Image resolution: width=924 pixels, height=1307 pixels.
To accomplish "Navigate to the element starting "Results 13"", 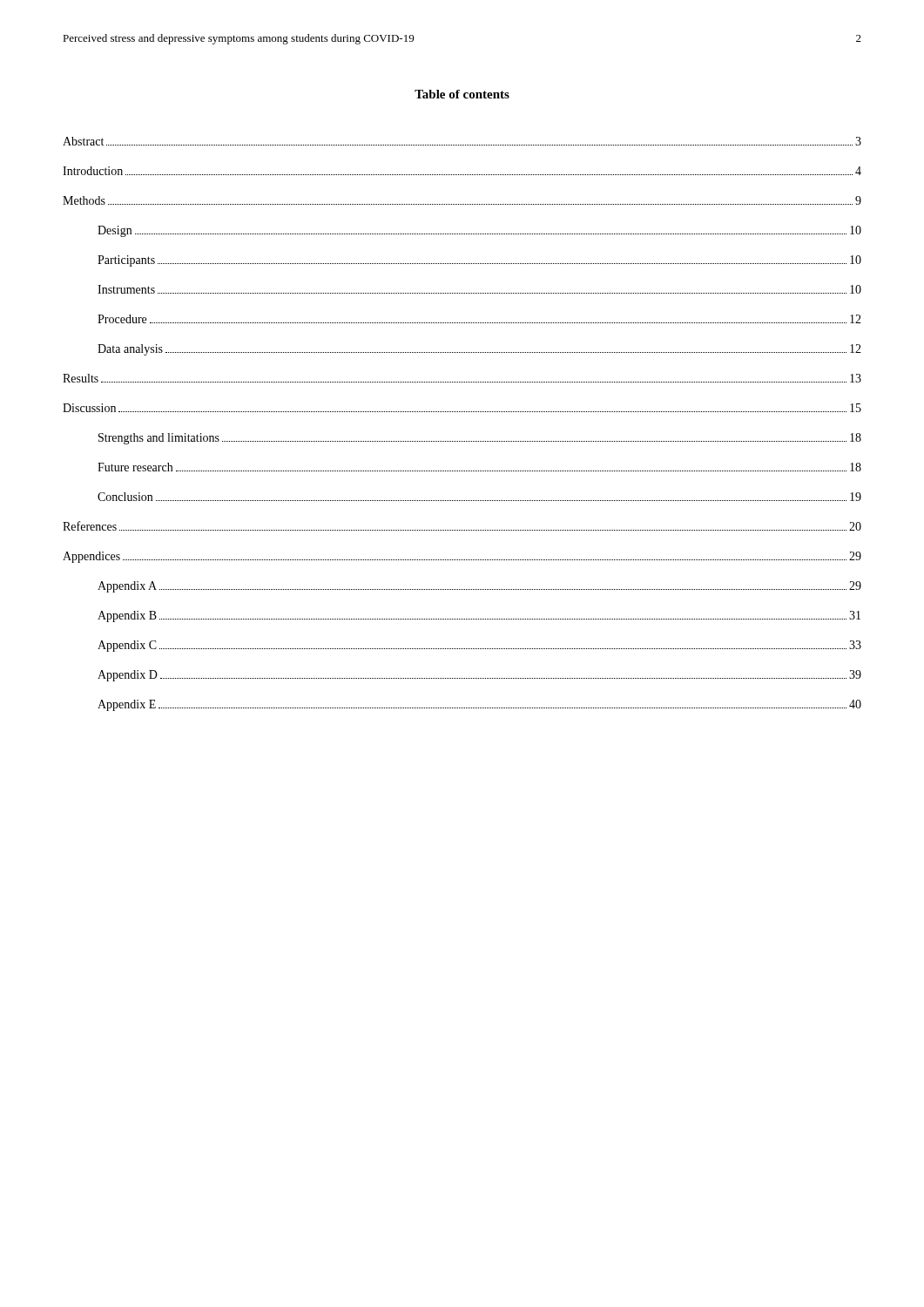I will tap(462, 379).
